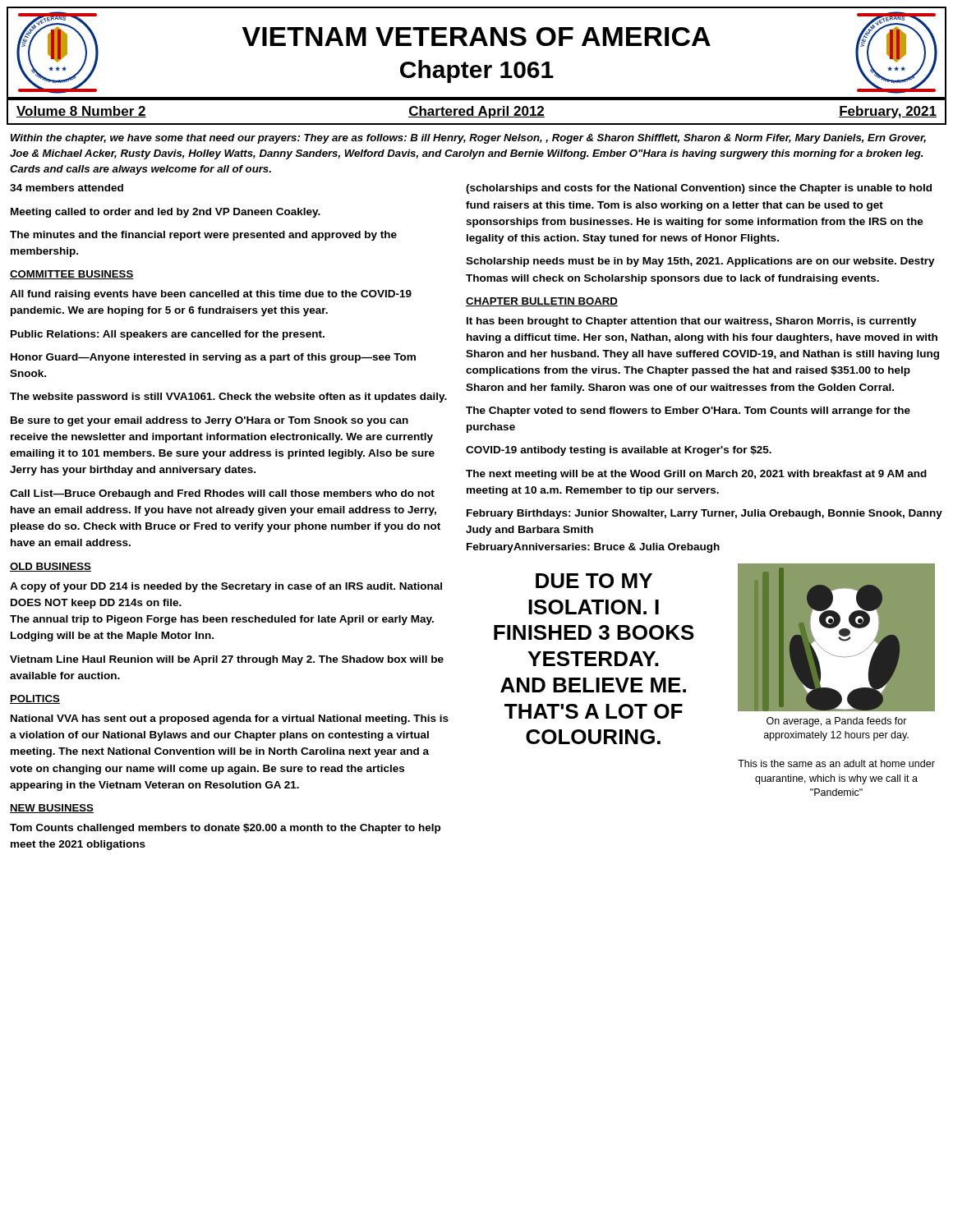The height and width of the screenshot is (1232, 953).
Task: Locate the text "COMMITTEE BUSINESS"
Action: pos(72,274)
